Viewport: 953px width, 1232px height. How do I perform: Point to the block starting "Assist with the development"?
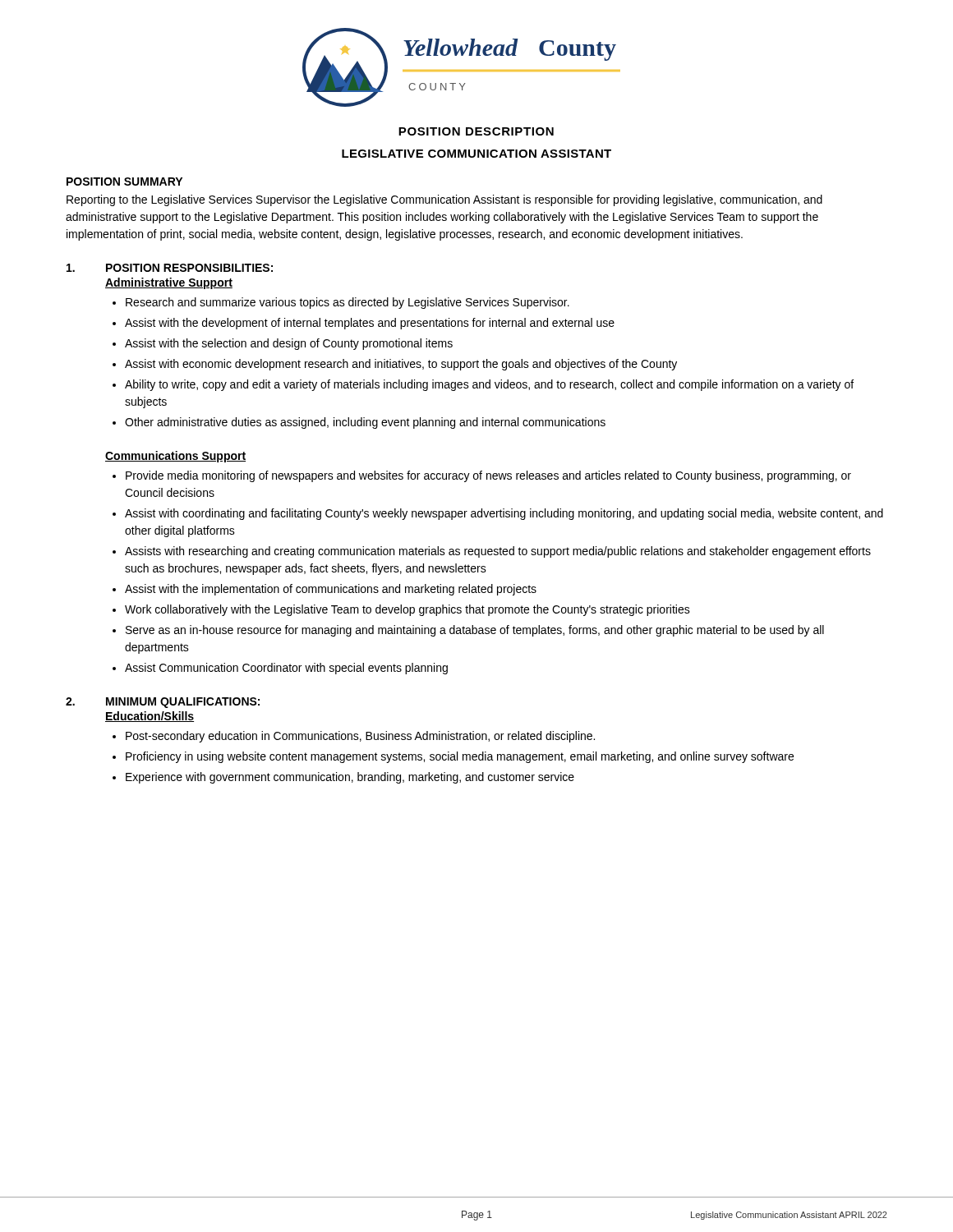[370, 323]
